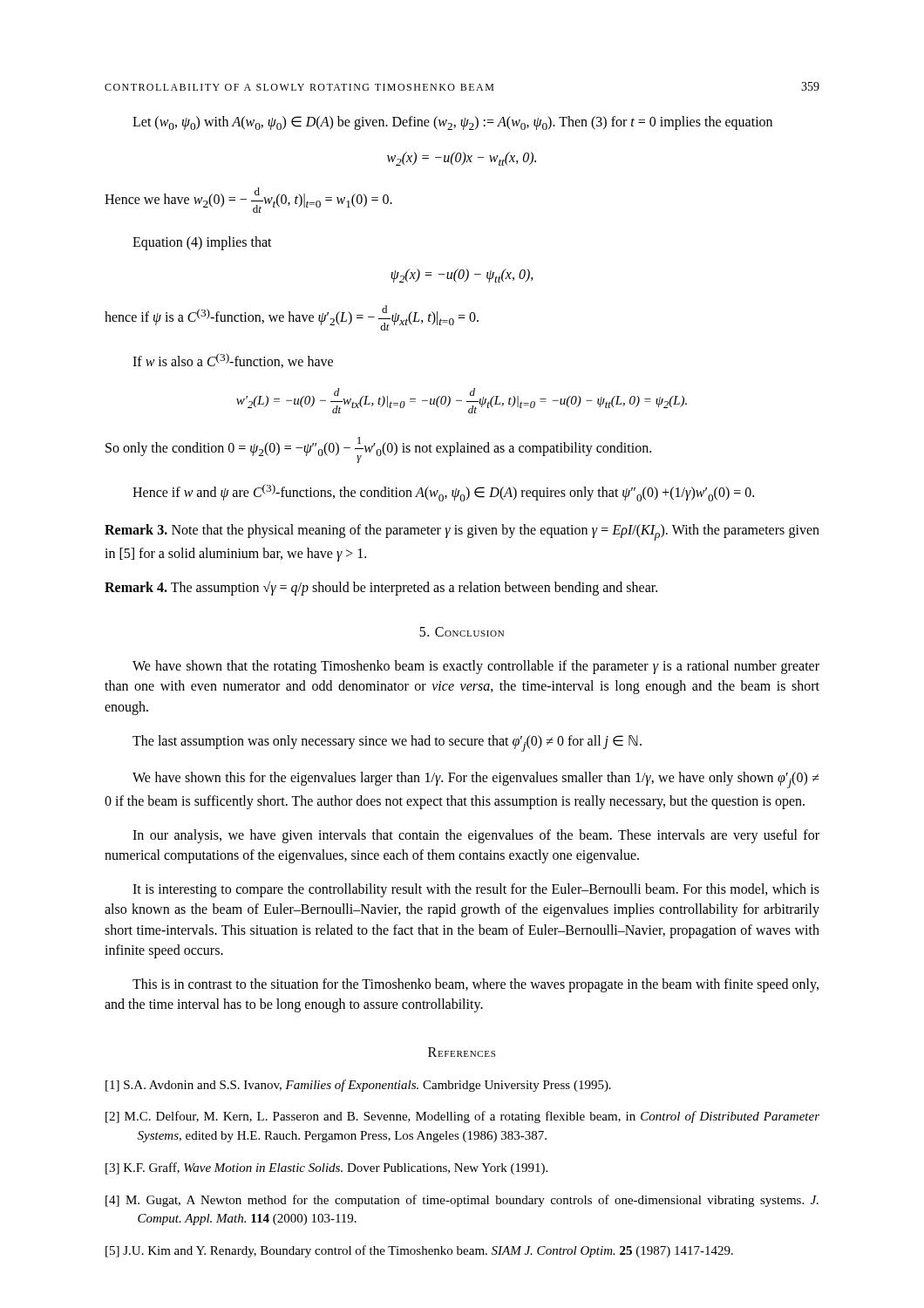This screenshot has height=1308, width=924.
Task: Locate the block of text that opens with "[3] K.F. Graff, Wave Motion in Elastic"
Action: pyautogui.click(x=462, y=1168)
